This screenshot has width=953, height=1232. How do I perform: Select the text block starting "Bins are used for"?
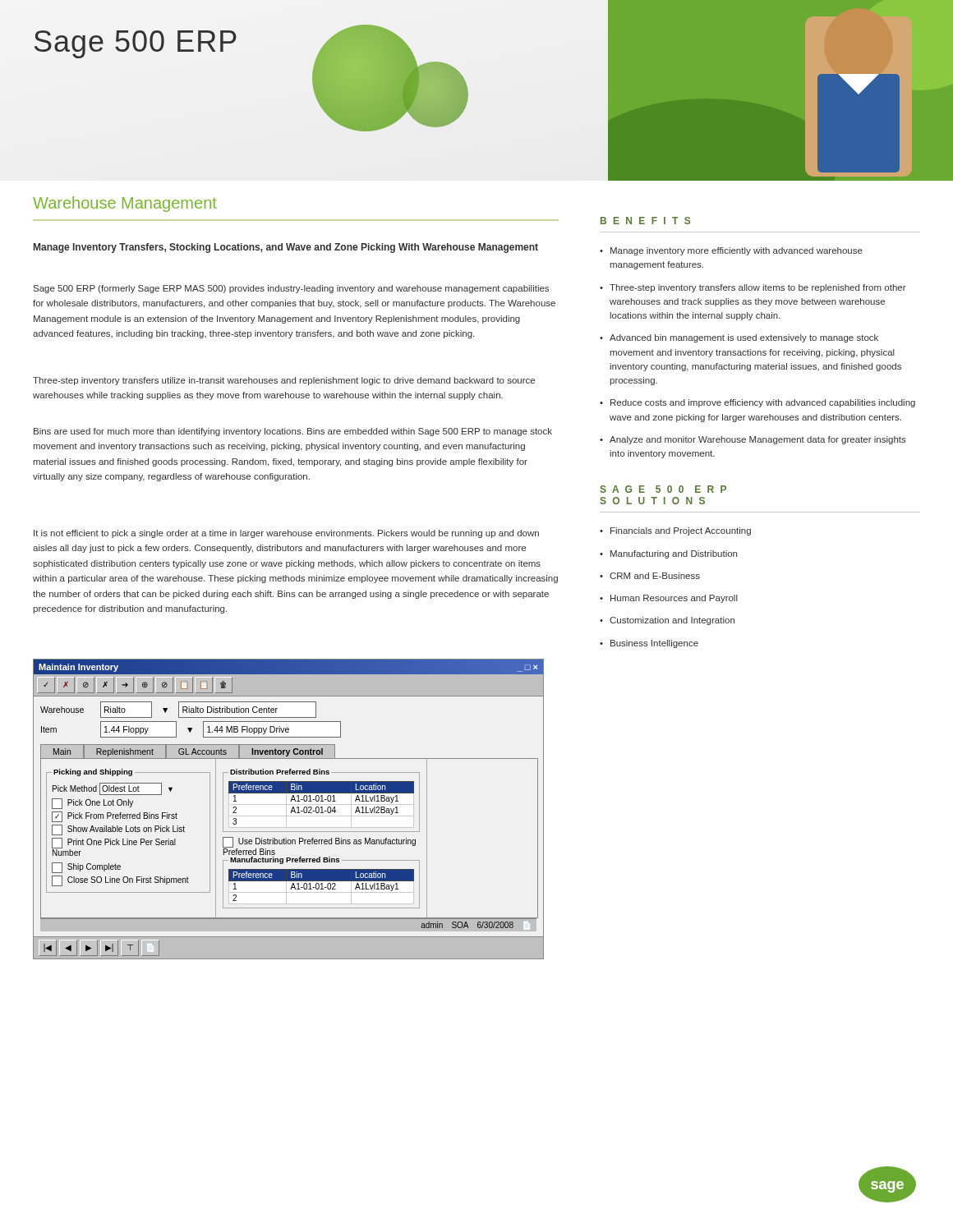[292, 454]
